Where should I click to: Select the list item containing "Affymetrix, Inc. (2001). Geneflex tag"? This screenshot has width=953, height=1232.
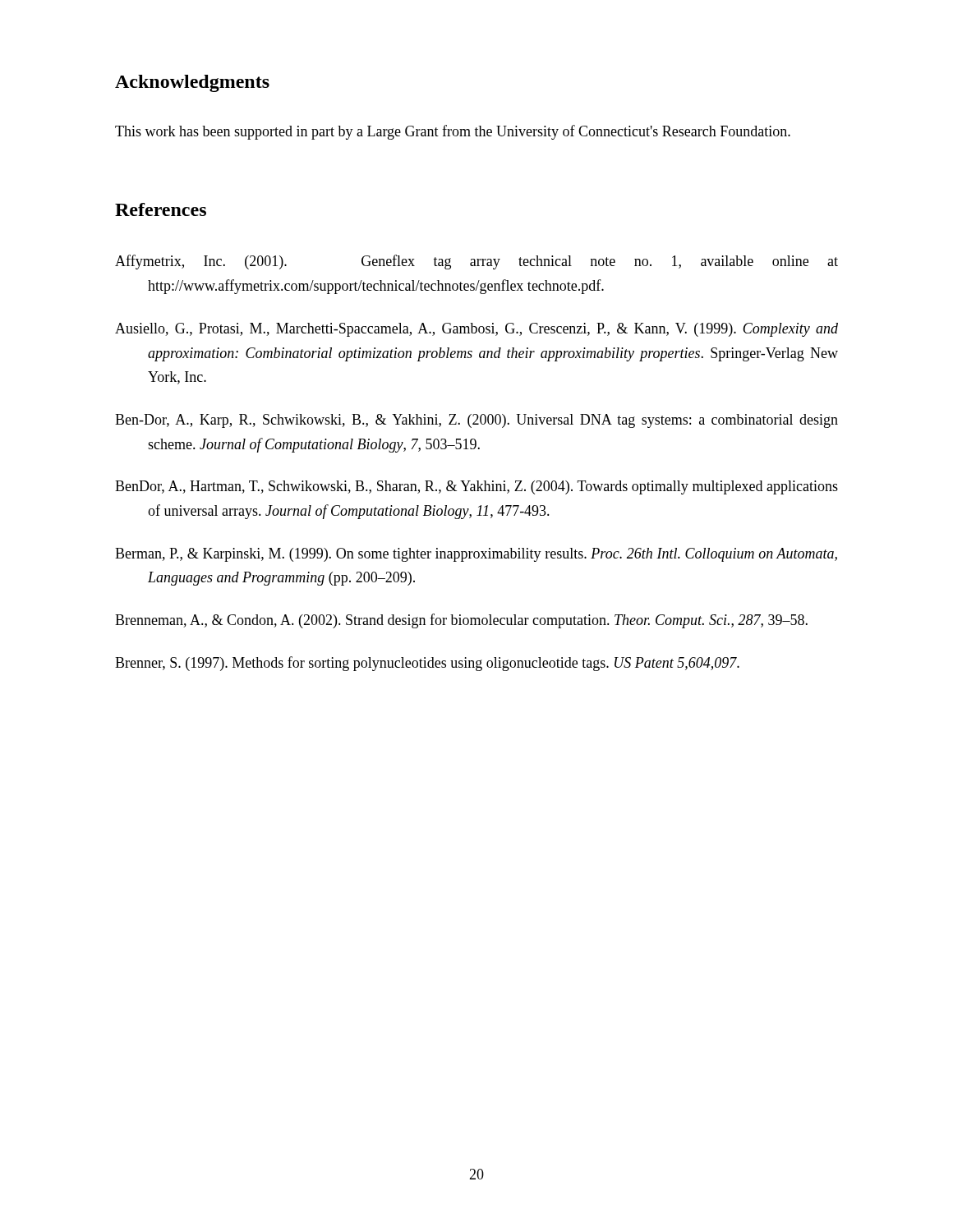tap(476, 274)
